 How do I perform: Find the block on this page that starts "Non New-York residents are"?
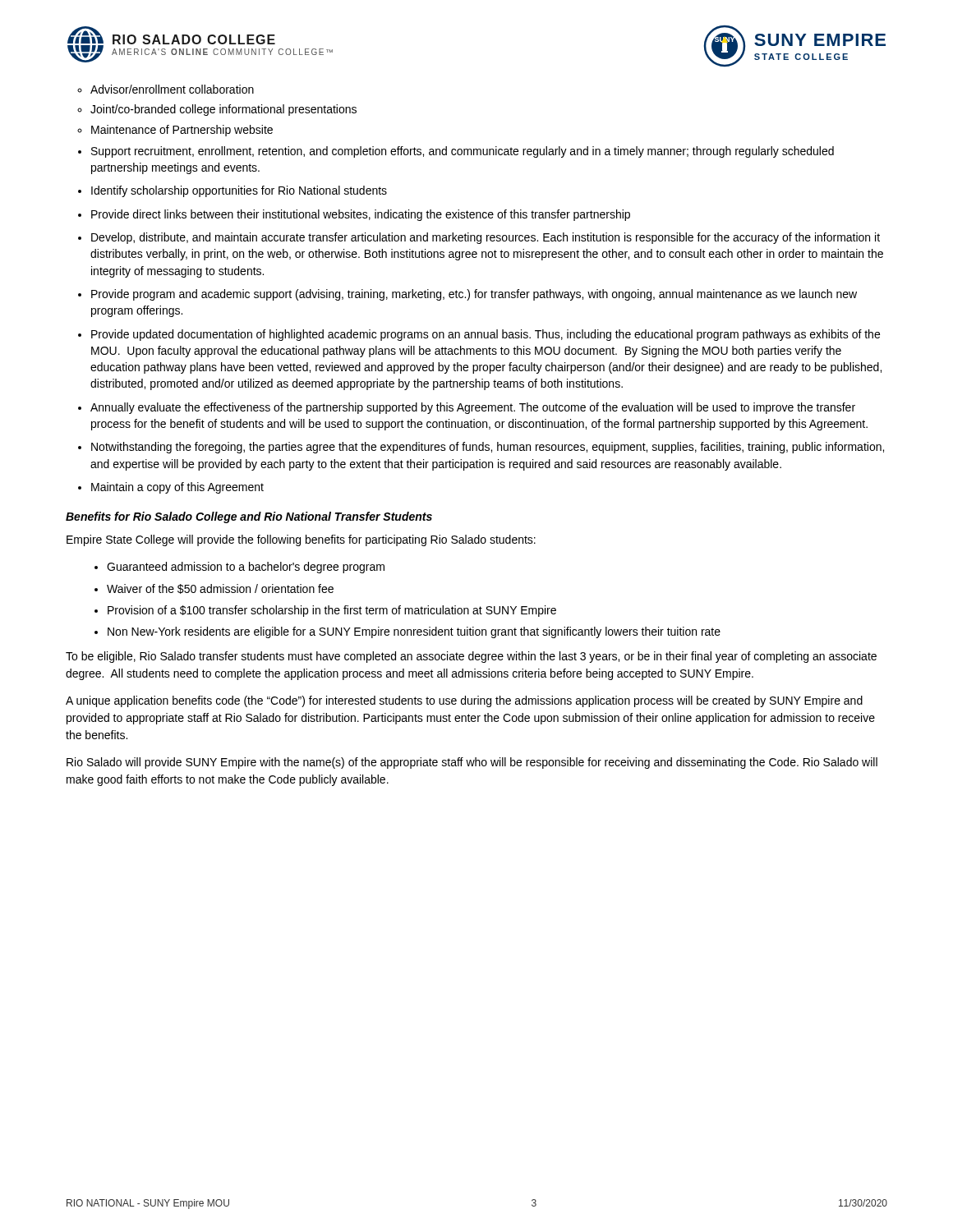pyautogui.click(x=497, y=632)
